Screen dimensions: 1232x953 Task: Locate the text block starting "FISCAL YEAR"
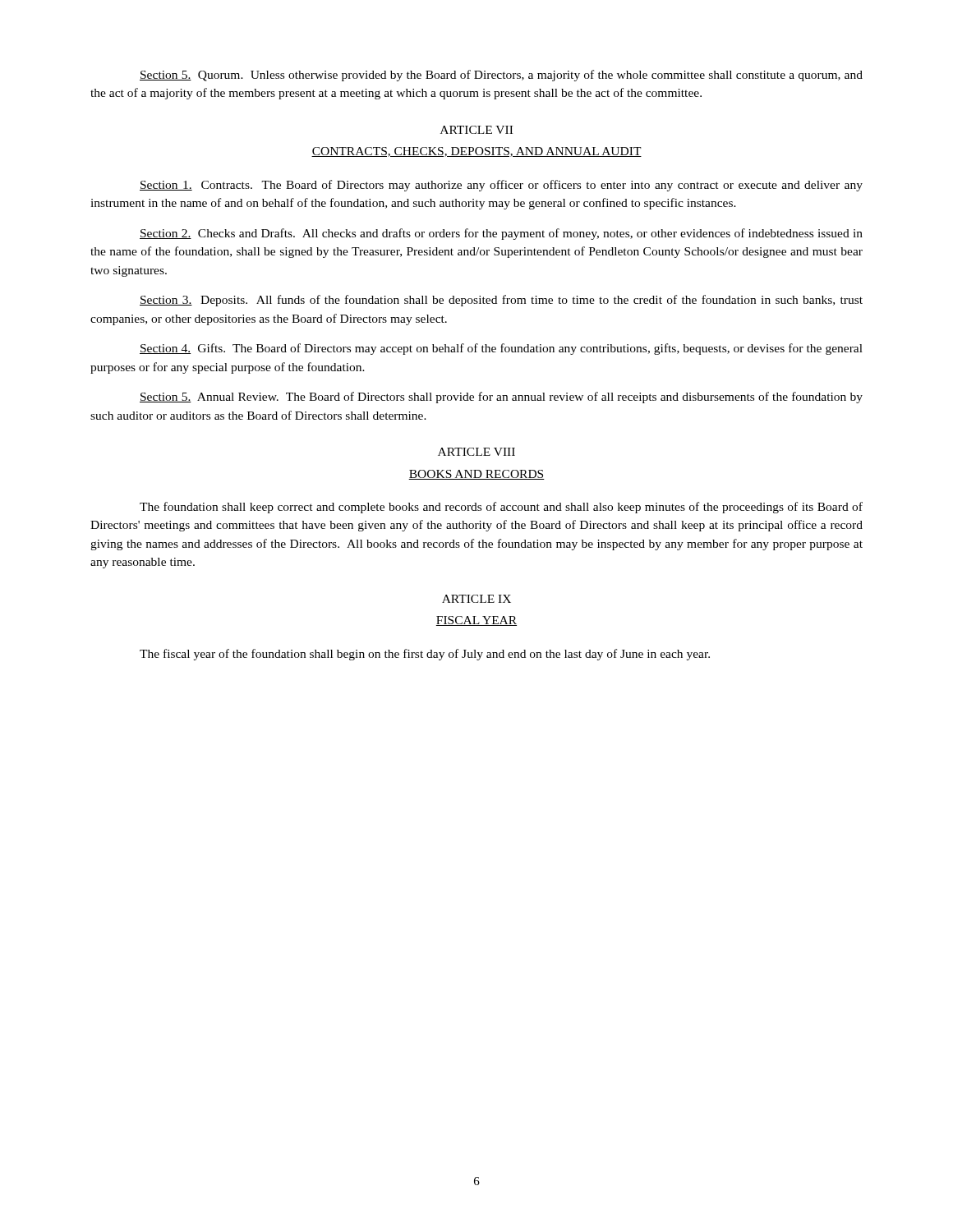tap(476, 620)
